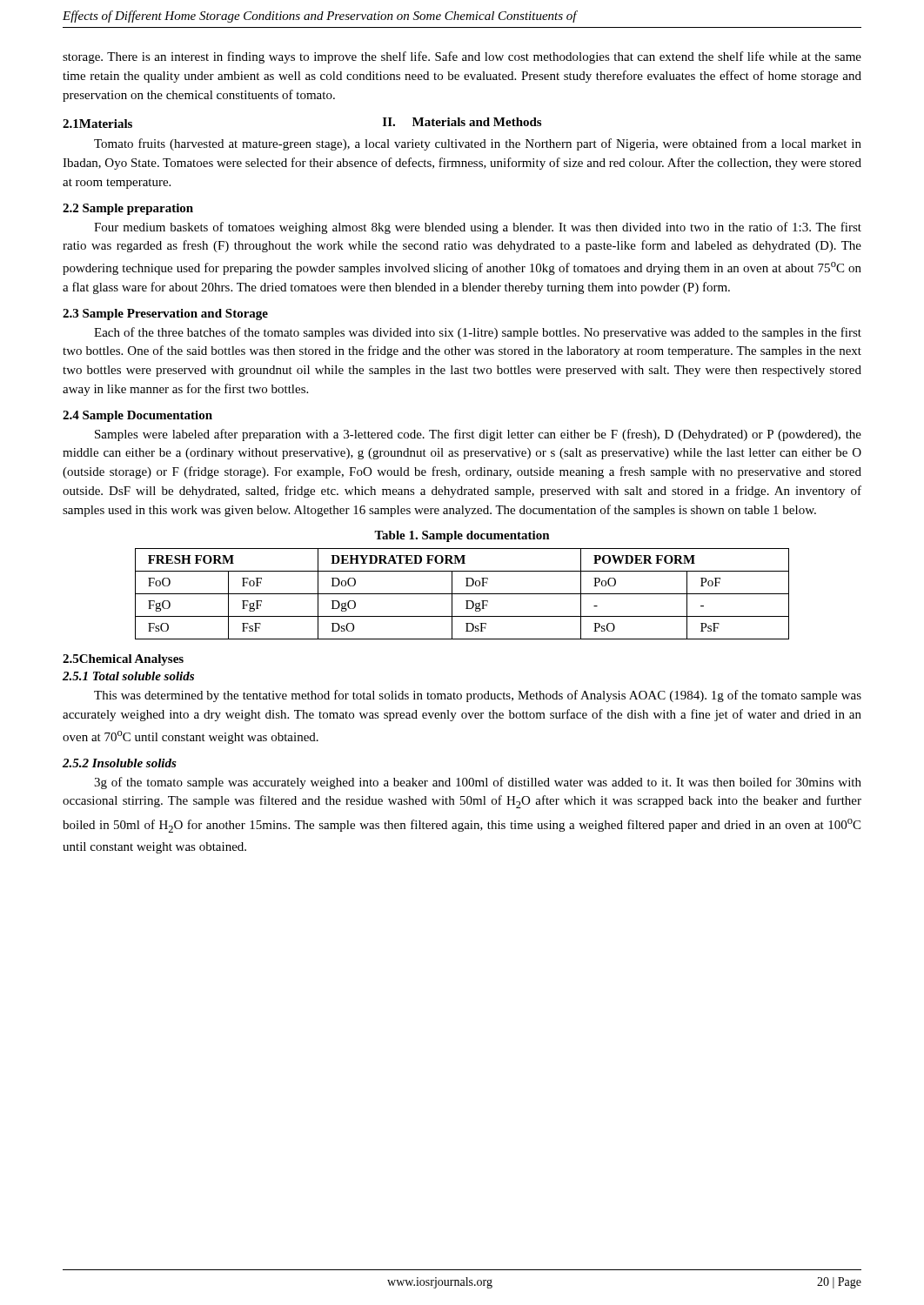Navigate to the region starting "3g of the tomato sample was accurately"
The height and width of the screenshot is (1305, 924).
point(462,815)
